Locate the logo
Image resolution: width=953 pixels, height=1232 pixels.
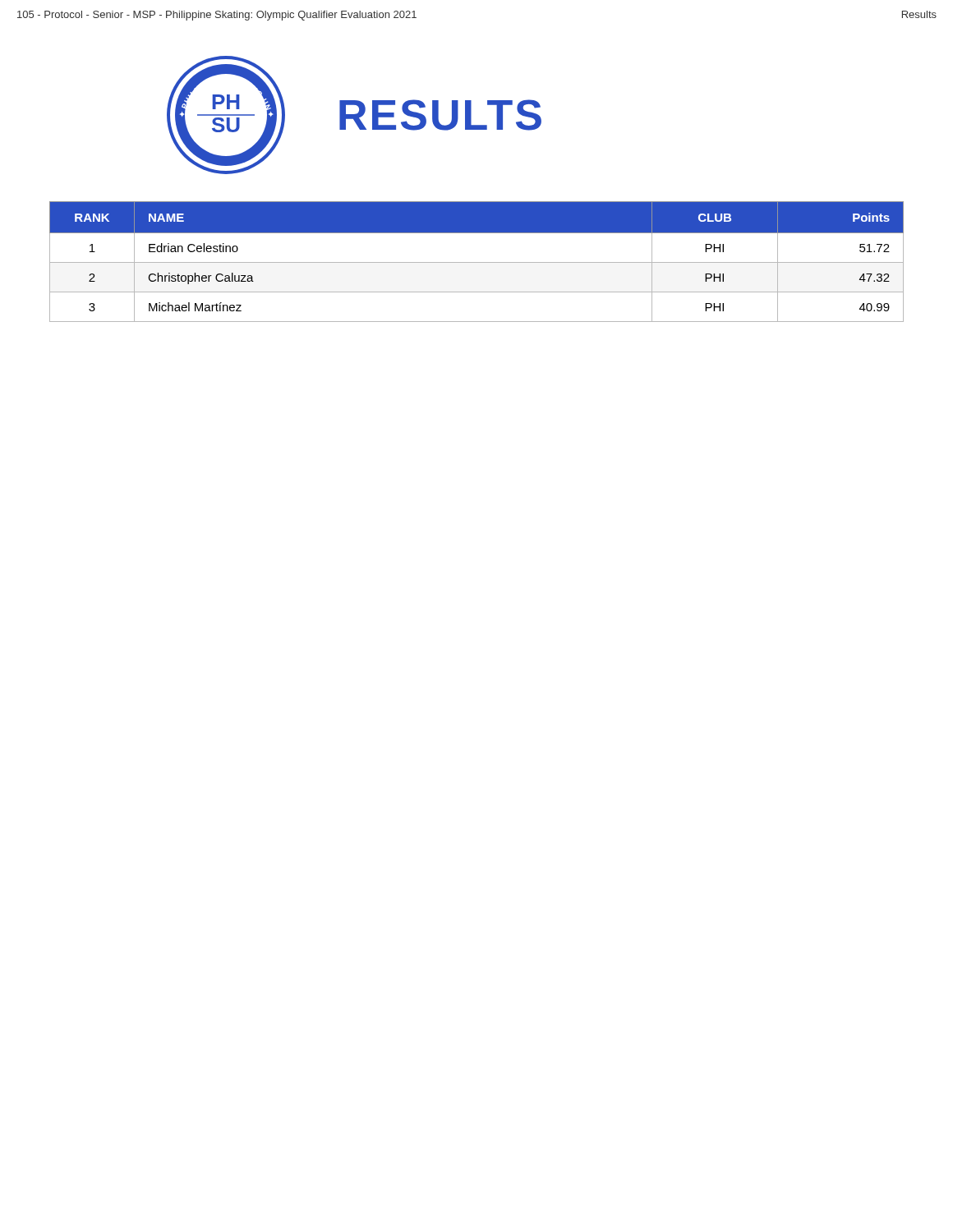point(226,115)
